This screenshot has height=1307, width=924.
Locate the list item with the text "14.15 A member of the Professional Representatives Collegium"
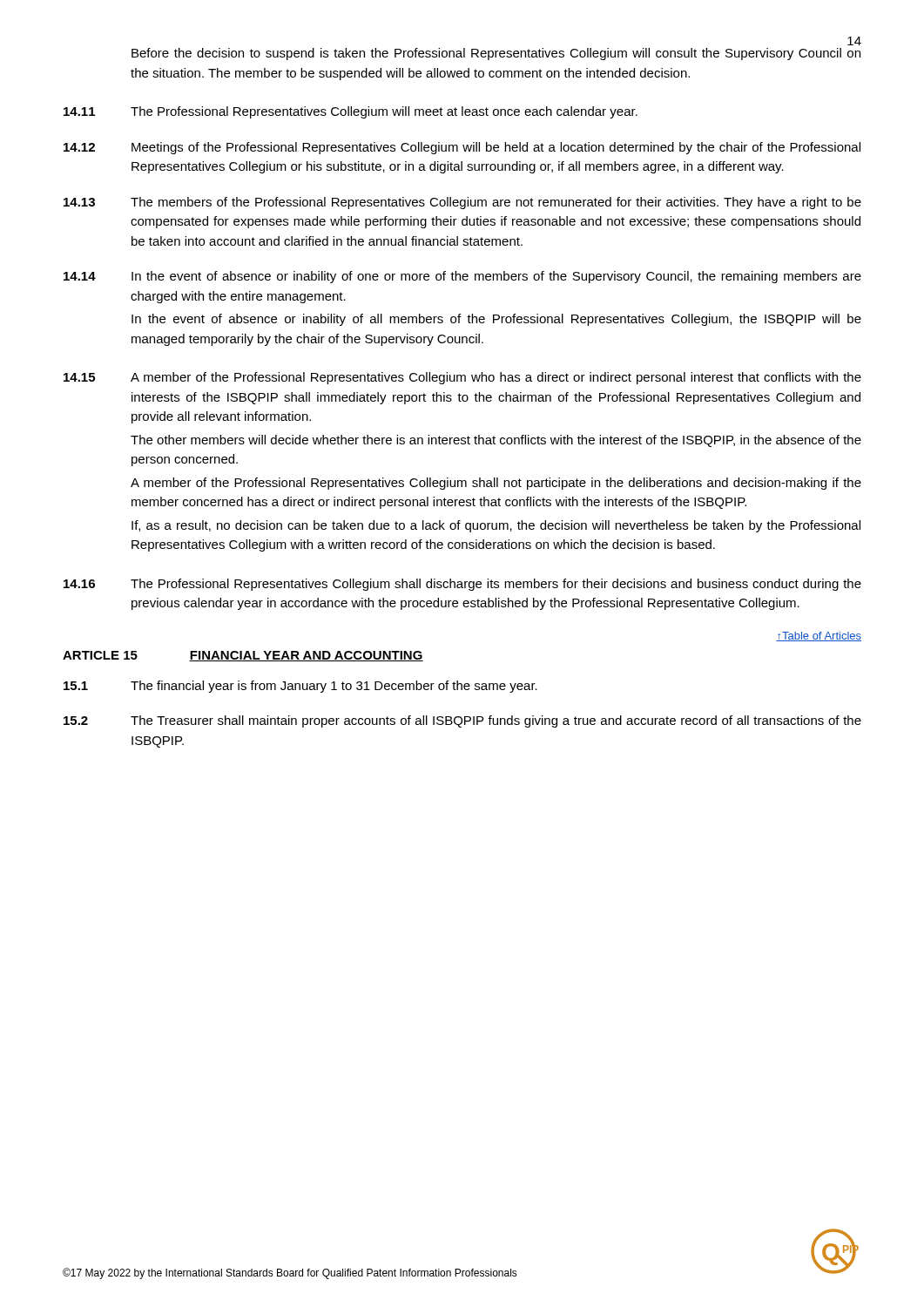[462, 378]
